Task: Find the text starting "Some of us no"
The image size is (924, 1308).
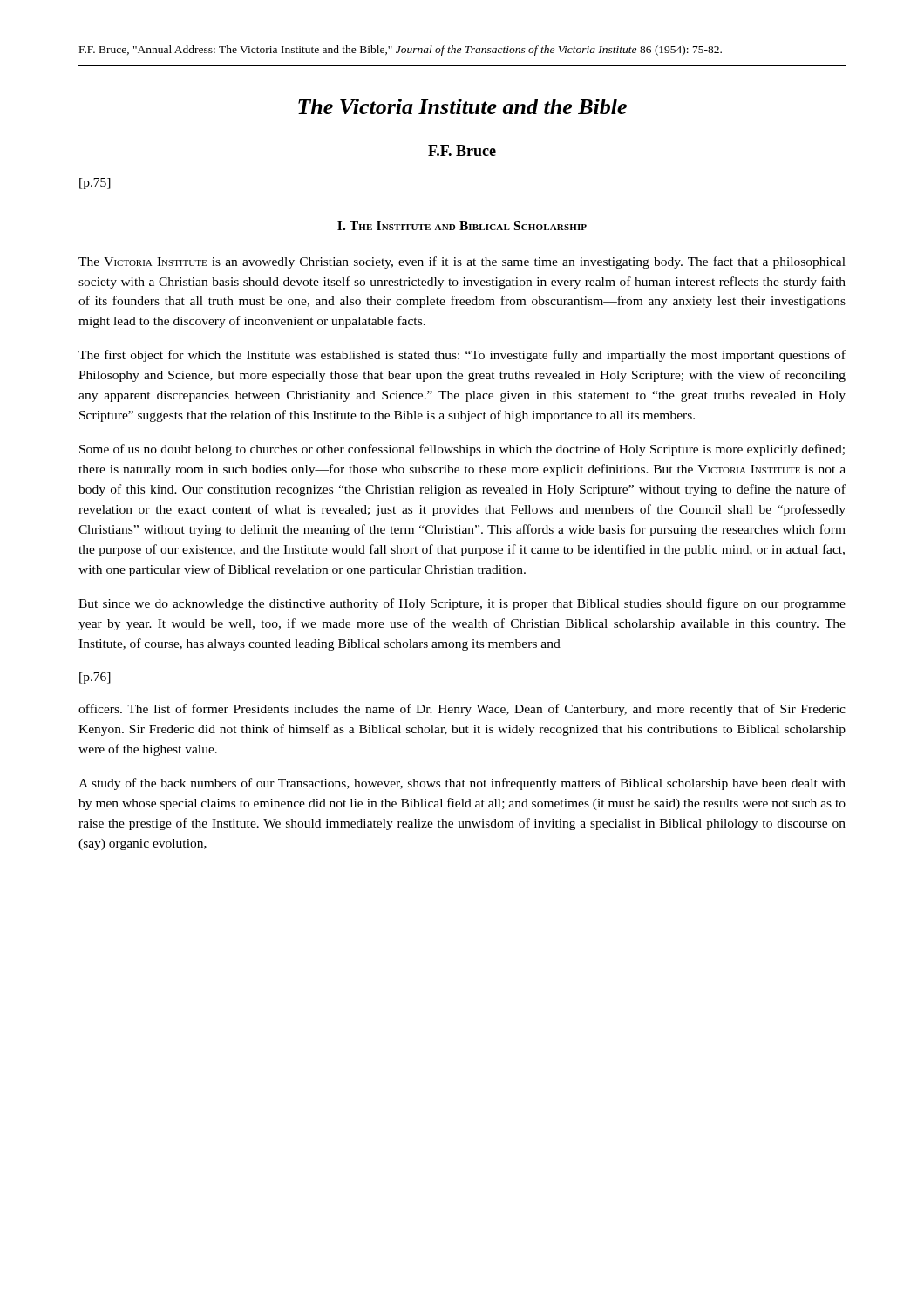Action: [x=462, y=510]
